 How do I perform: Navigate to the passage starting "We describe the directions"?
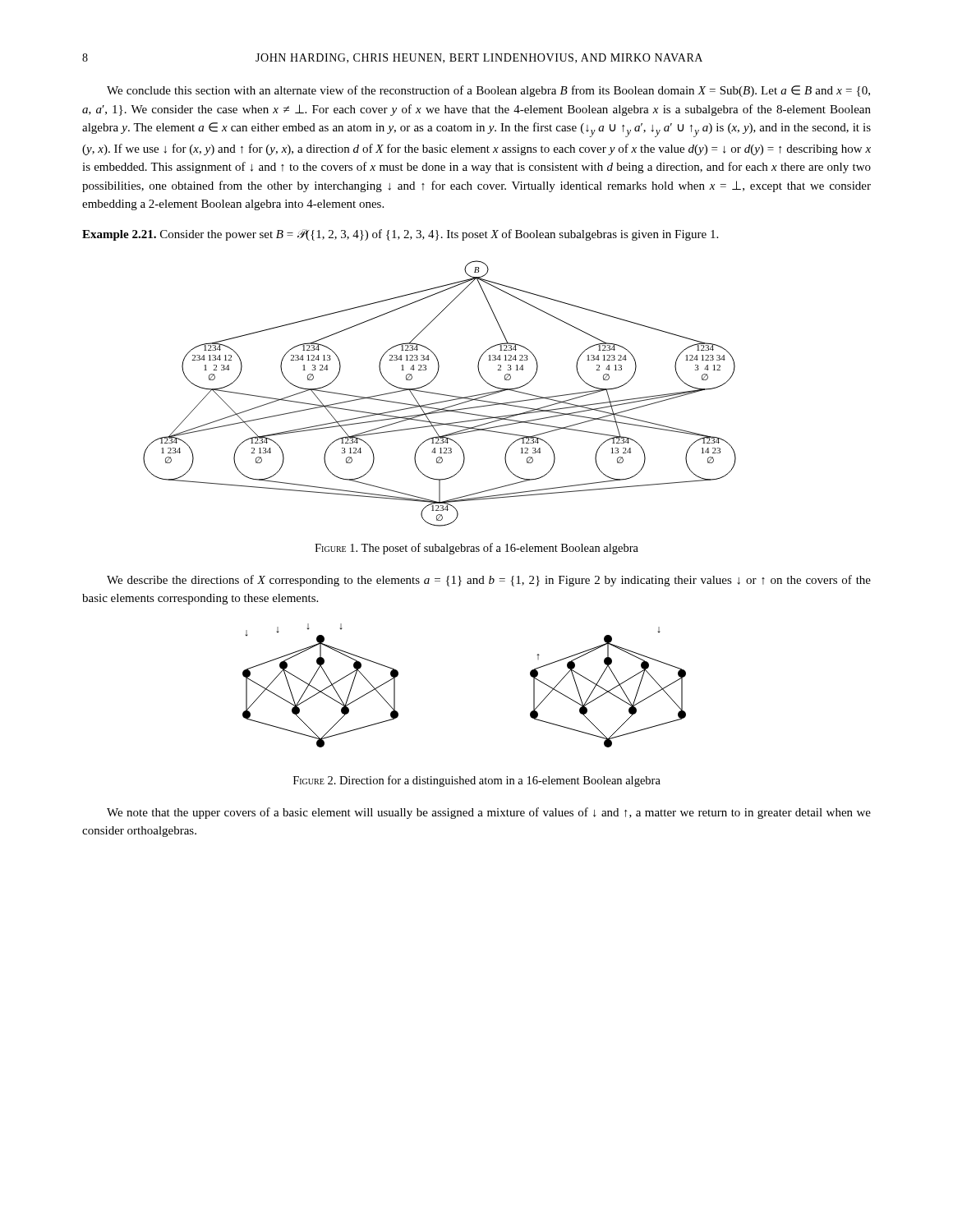click(x=476, y=589)
